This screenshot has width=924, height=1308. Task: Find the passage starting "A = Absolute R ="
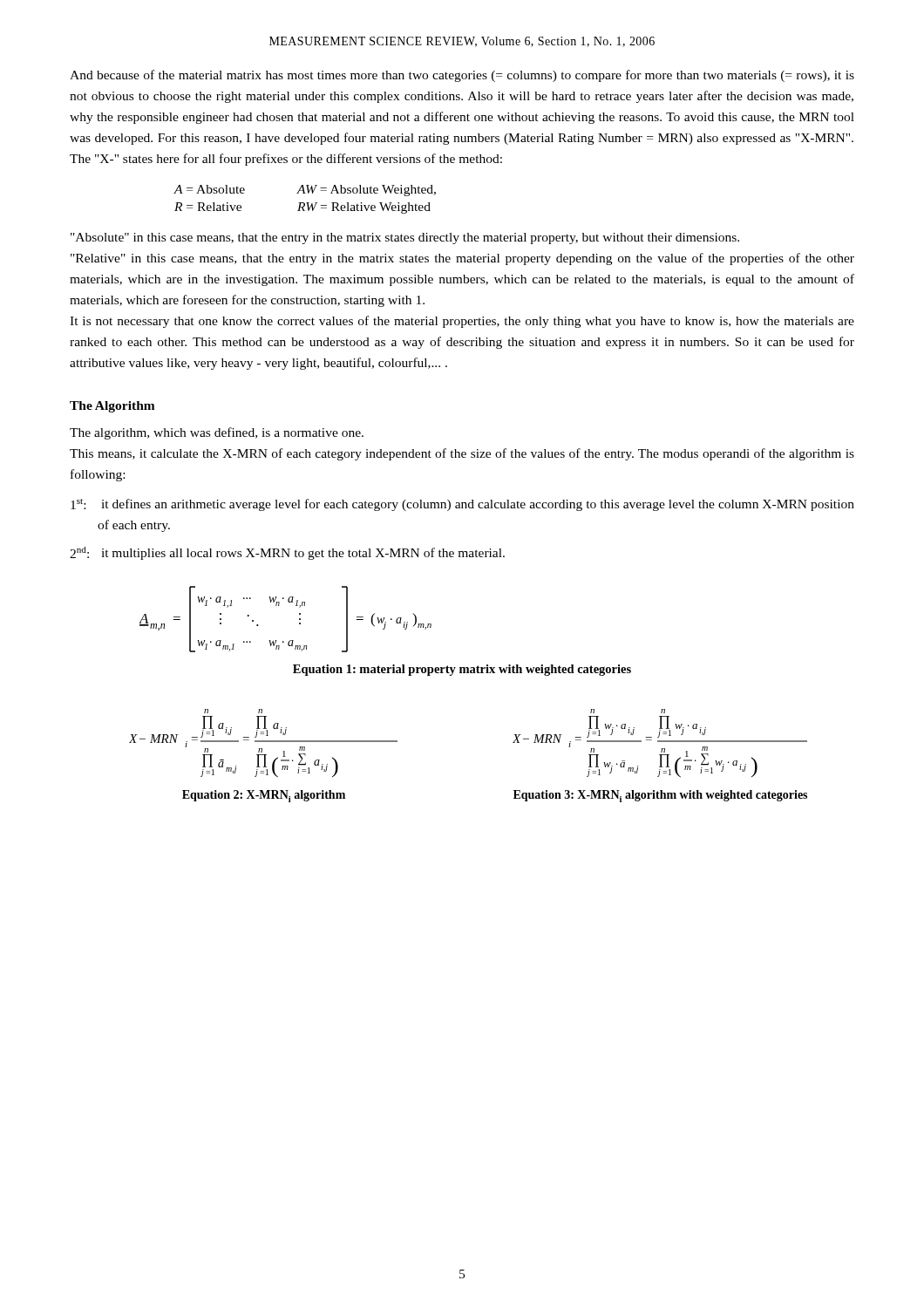[x=305, y=191]
